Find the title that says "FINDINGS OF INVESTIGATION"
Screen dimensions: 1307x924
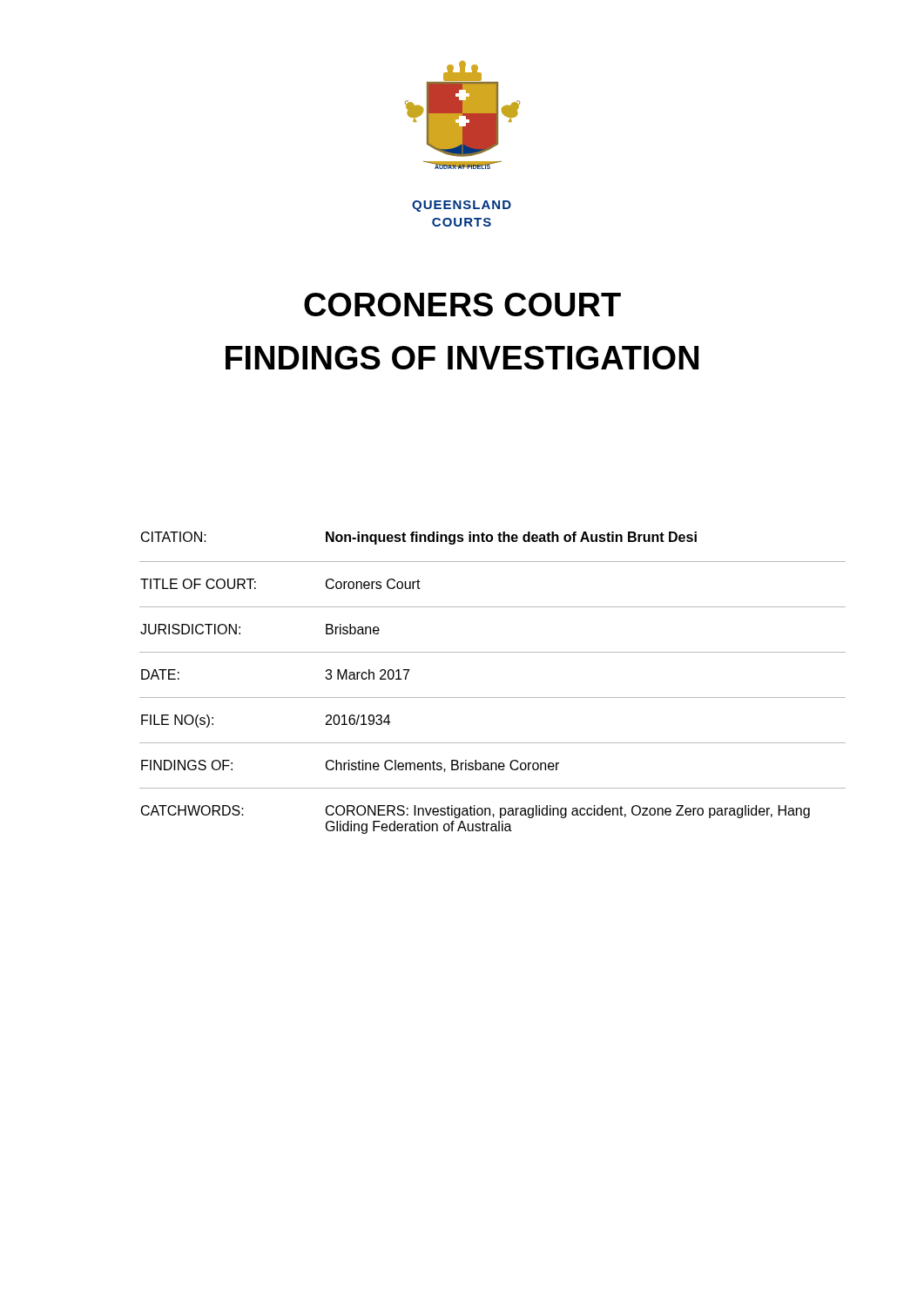(462, 358)
